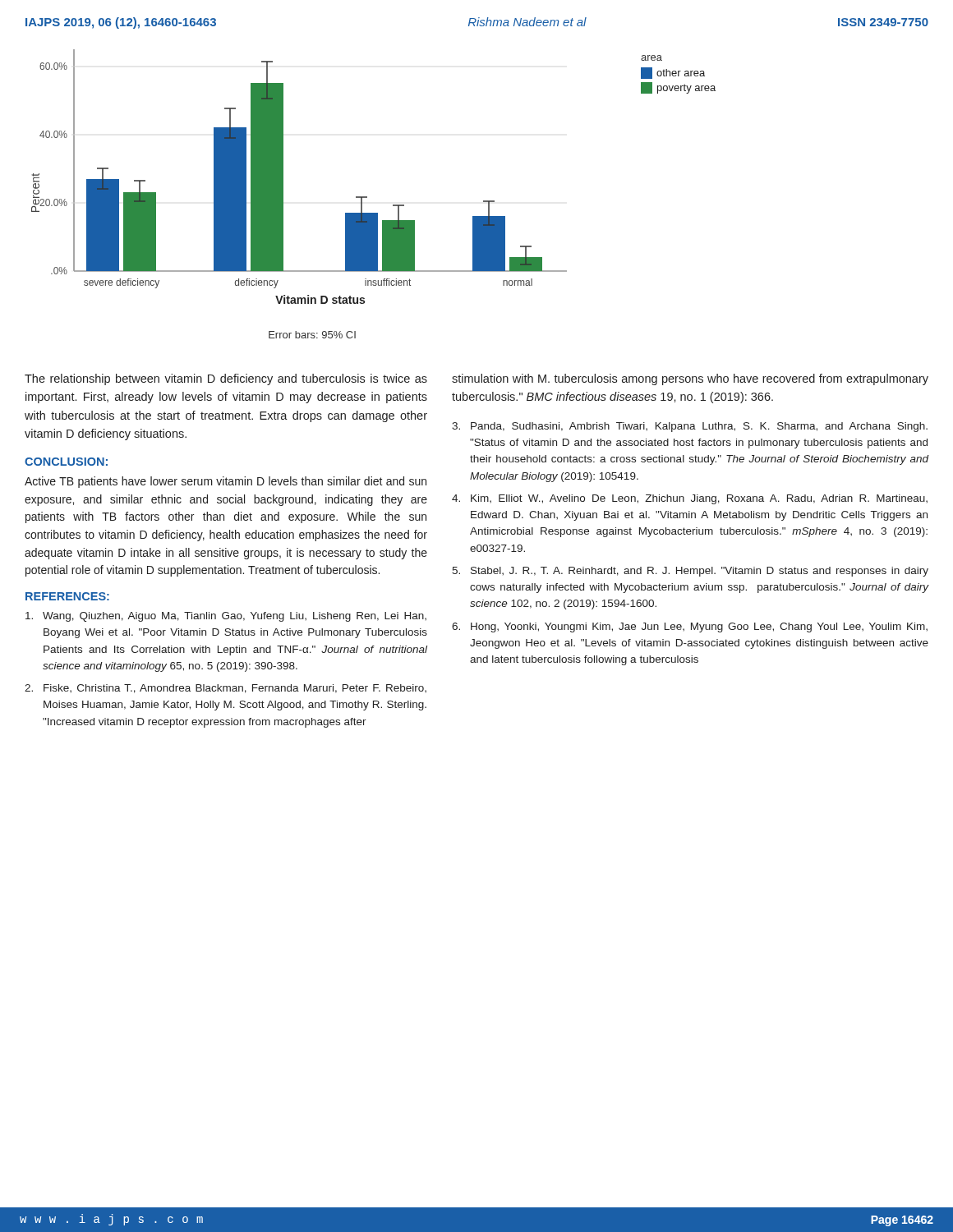Find the text block with the text "The relationship between"
This screenshot has height=1232, width=953.
tap(226, 406)
